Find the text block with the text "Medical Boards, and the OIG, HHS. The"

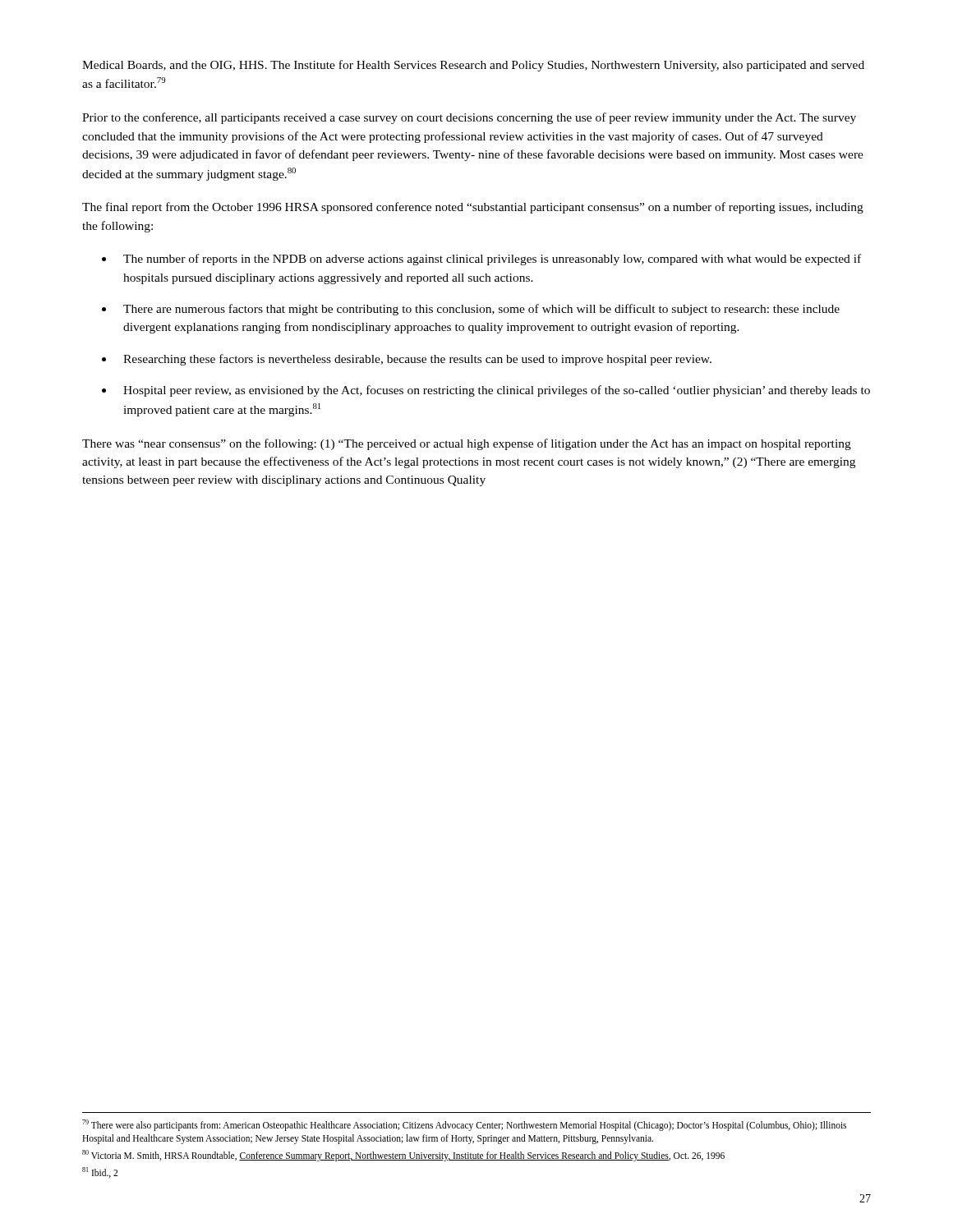pos(473,74)
